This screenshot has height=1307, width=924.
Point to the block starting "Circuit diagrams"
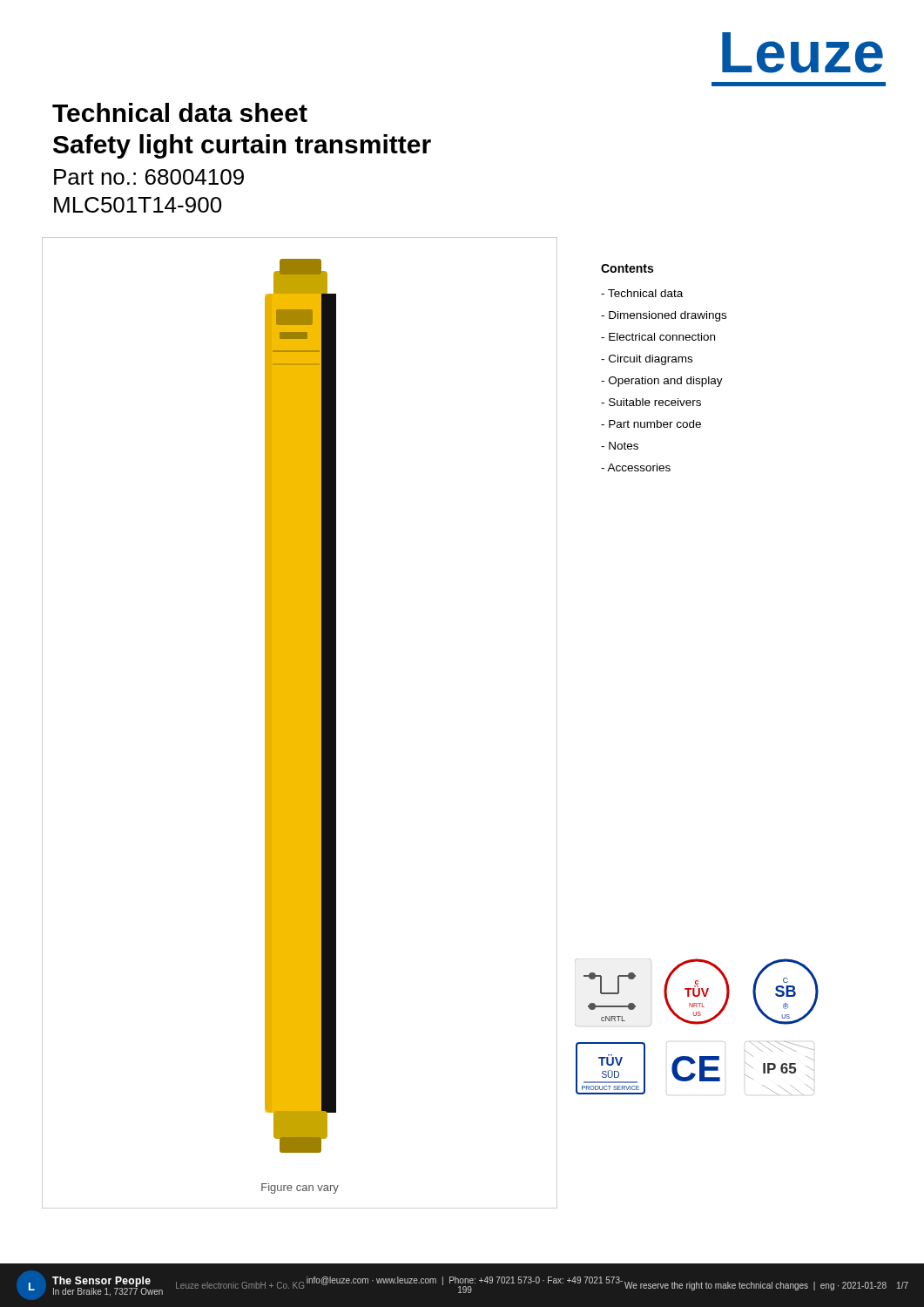click(x=647, y=359)
